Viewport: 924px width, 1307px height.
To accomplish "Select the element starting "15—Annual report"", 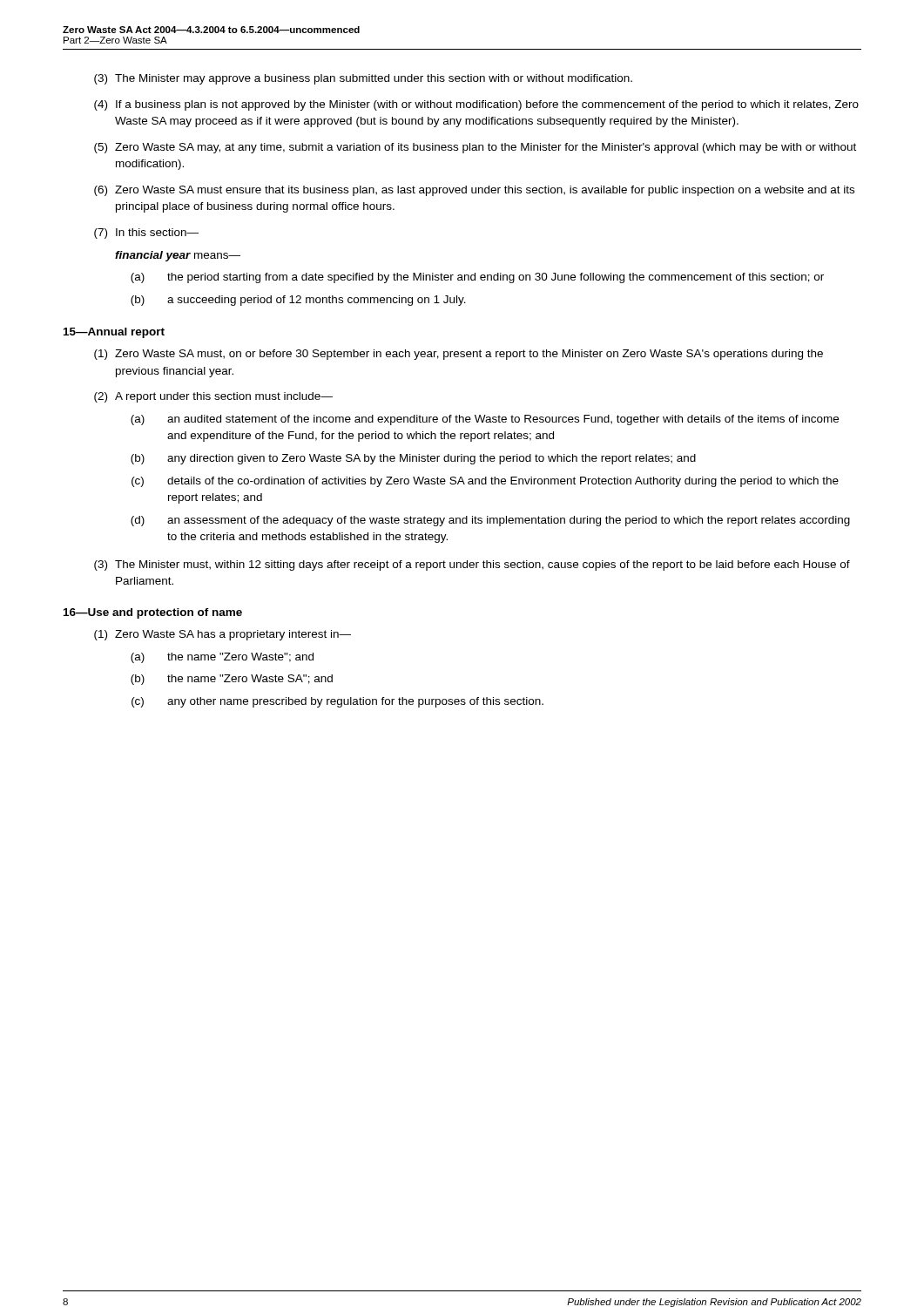I will pos(114,332).
